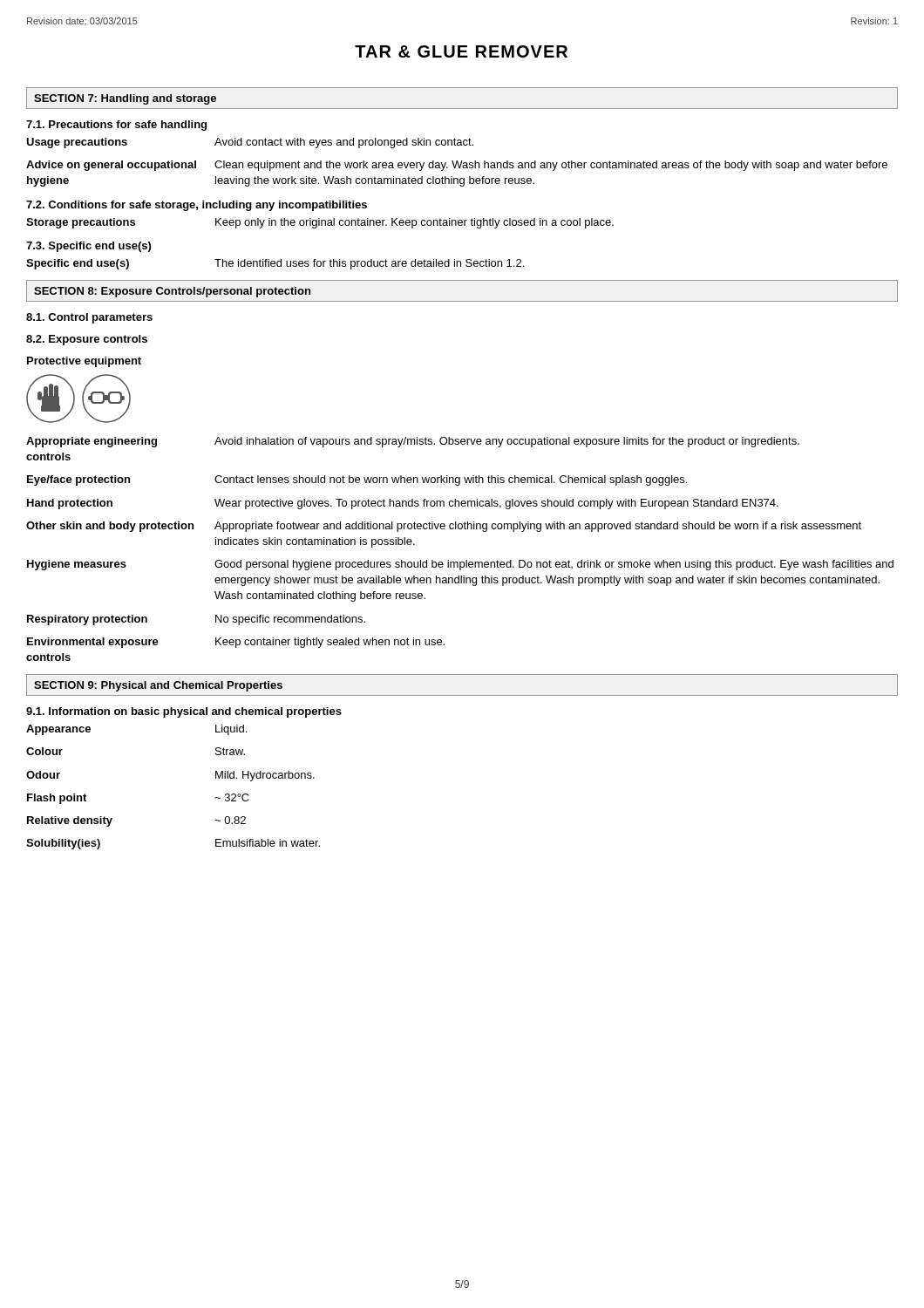Locate the section header that opens with "9.1. Information on basic"
This screenshot has height=1308, width=924.
pyautogui.click(x=184, y=711)
